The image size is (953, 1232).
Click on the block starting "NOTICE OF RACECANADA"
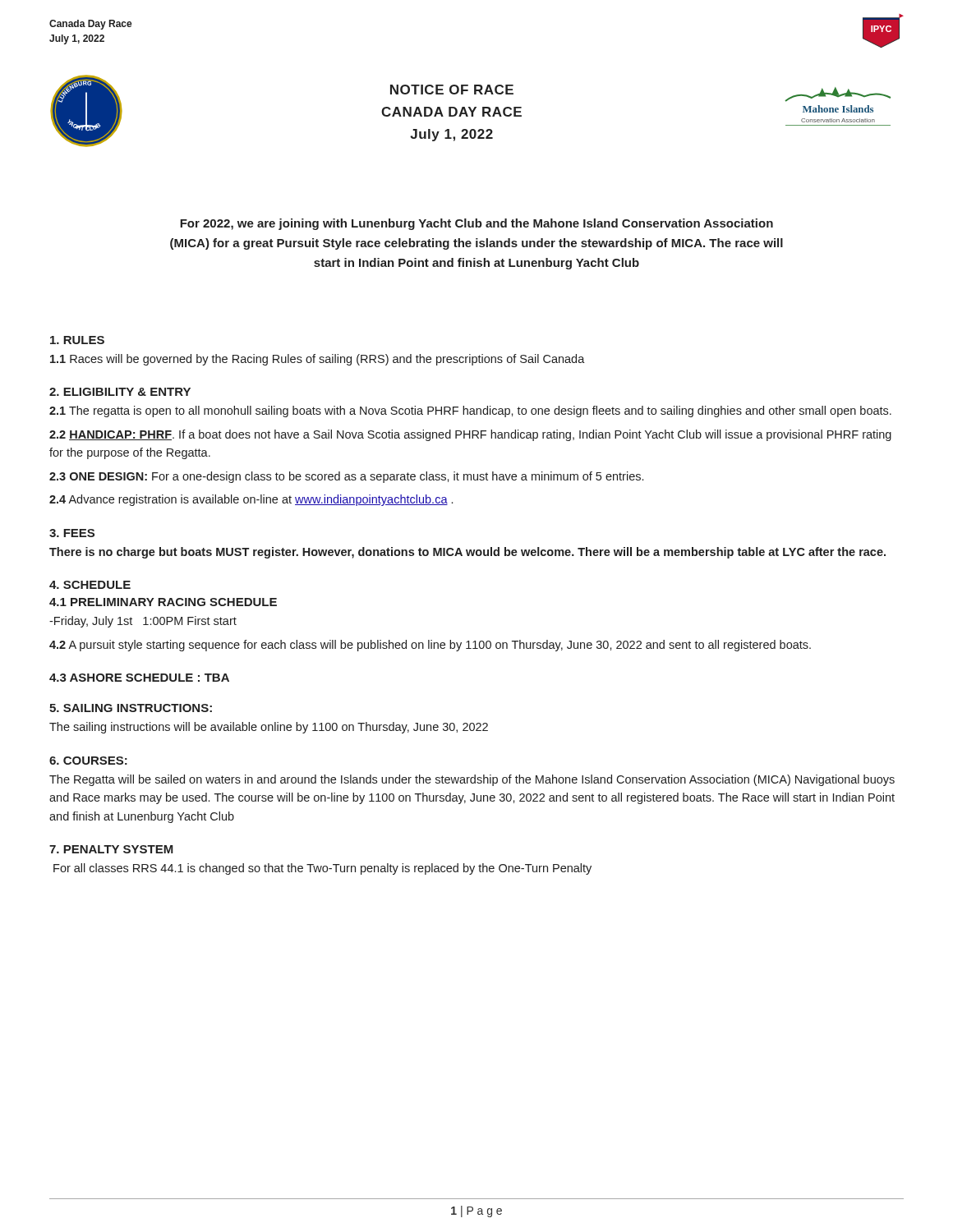coord(452,112)
